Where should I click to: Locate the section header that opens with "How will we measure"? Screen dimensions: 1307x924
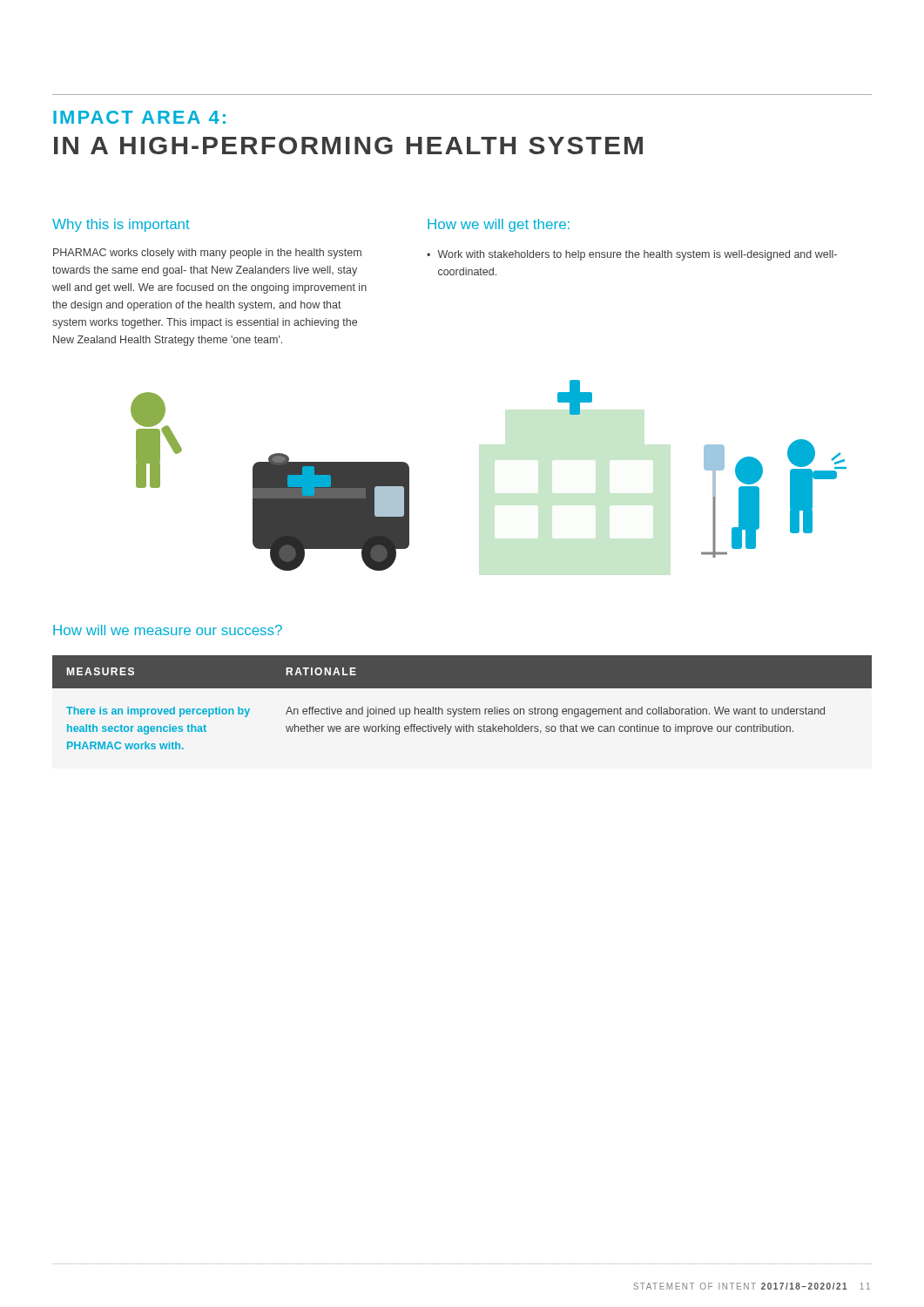pos(168,630)
